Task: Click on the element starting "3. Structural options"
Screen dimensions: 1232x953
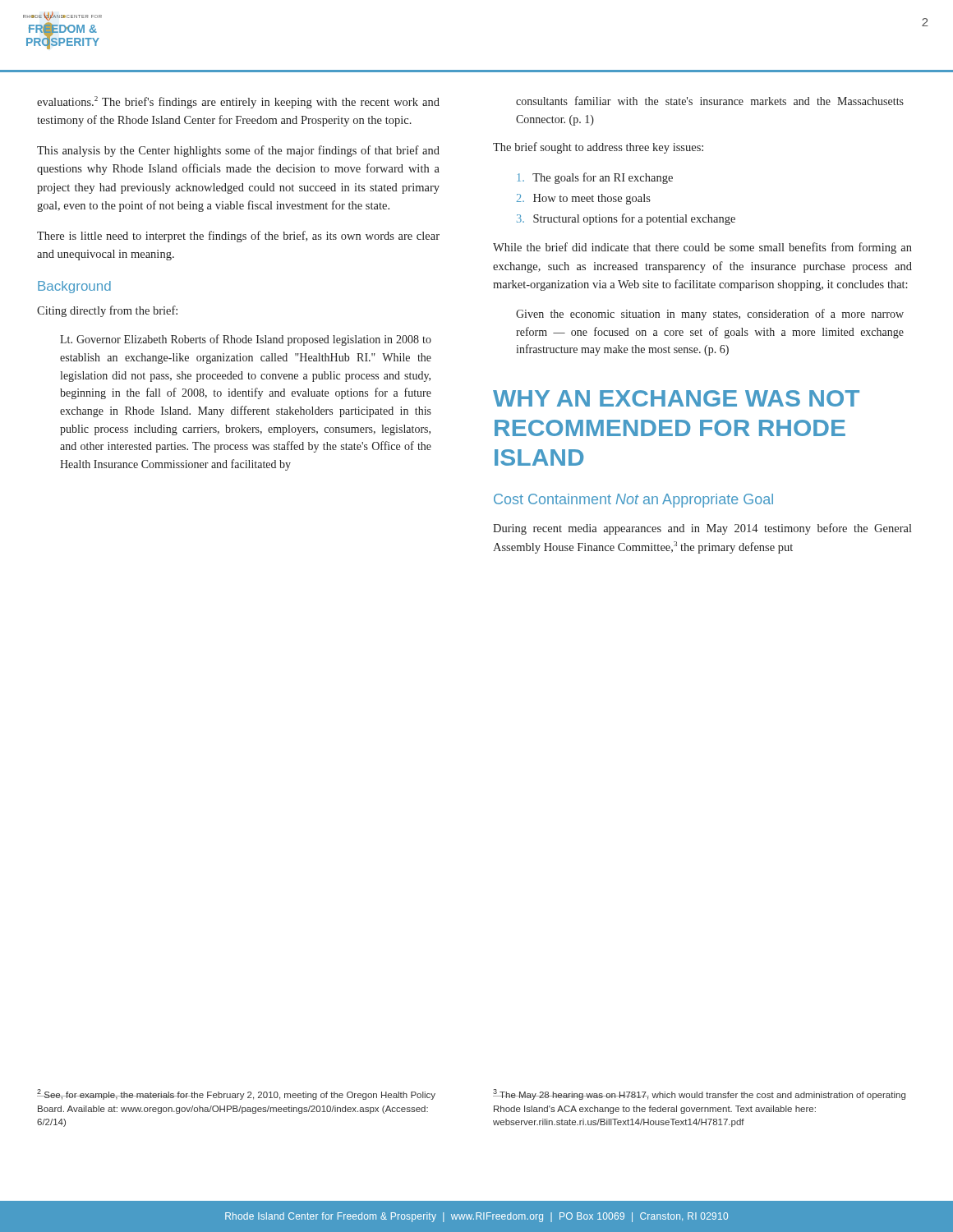Action: pyautogui.click(x=626, y=219)
